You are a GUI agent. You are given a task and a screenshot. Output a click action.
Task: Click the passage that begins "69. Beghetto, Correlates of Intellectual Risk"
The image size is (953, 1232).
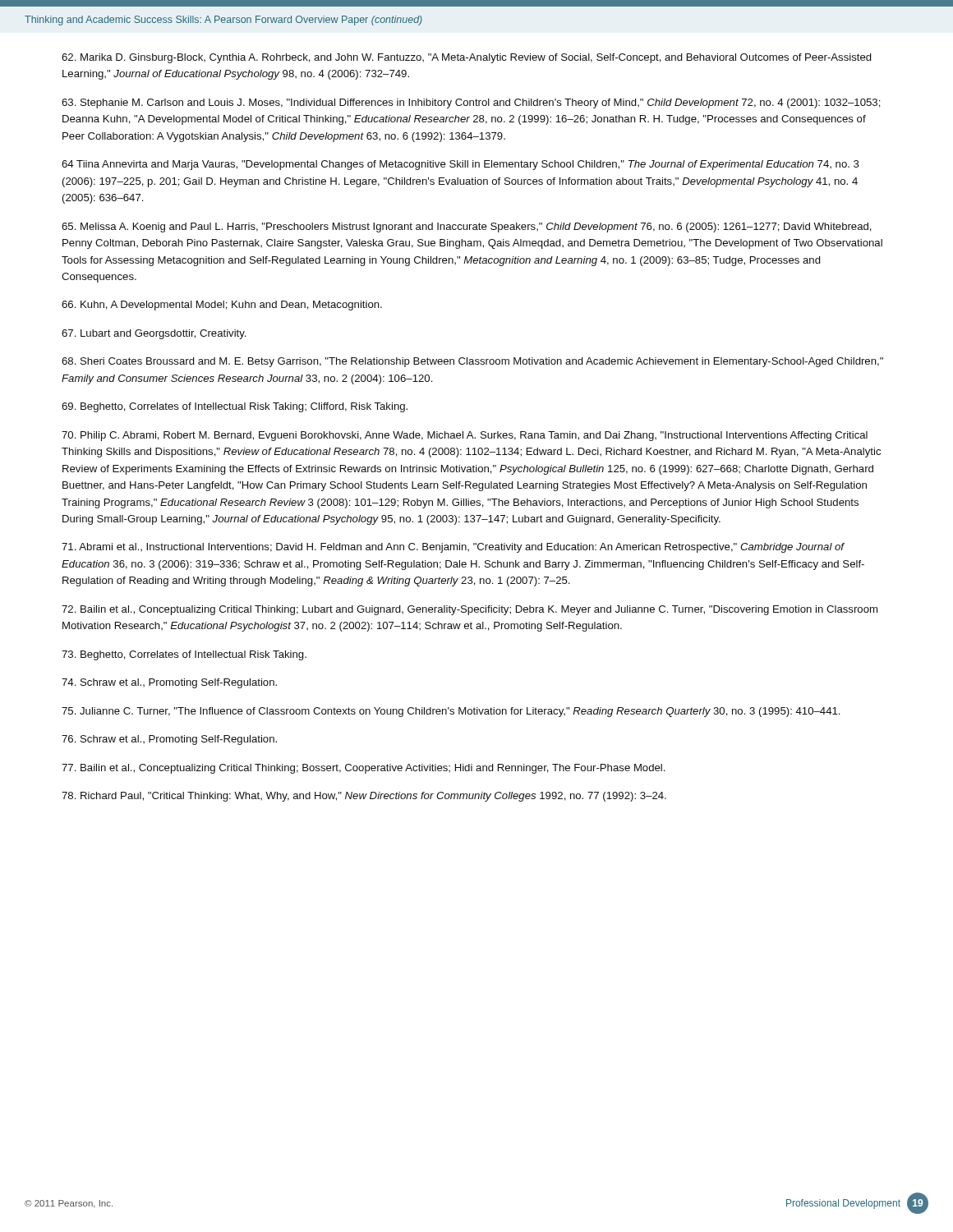tap(235, 406)
